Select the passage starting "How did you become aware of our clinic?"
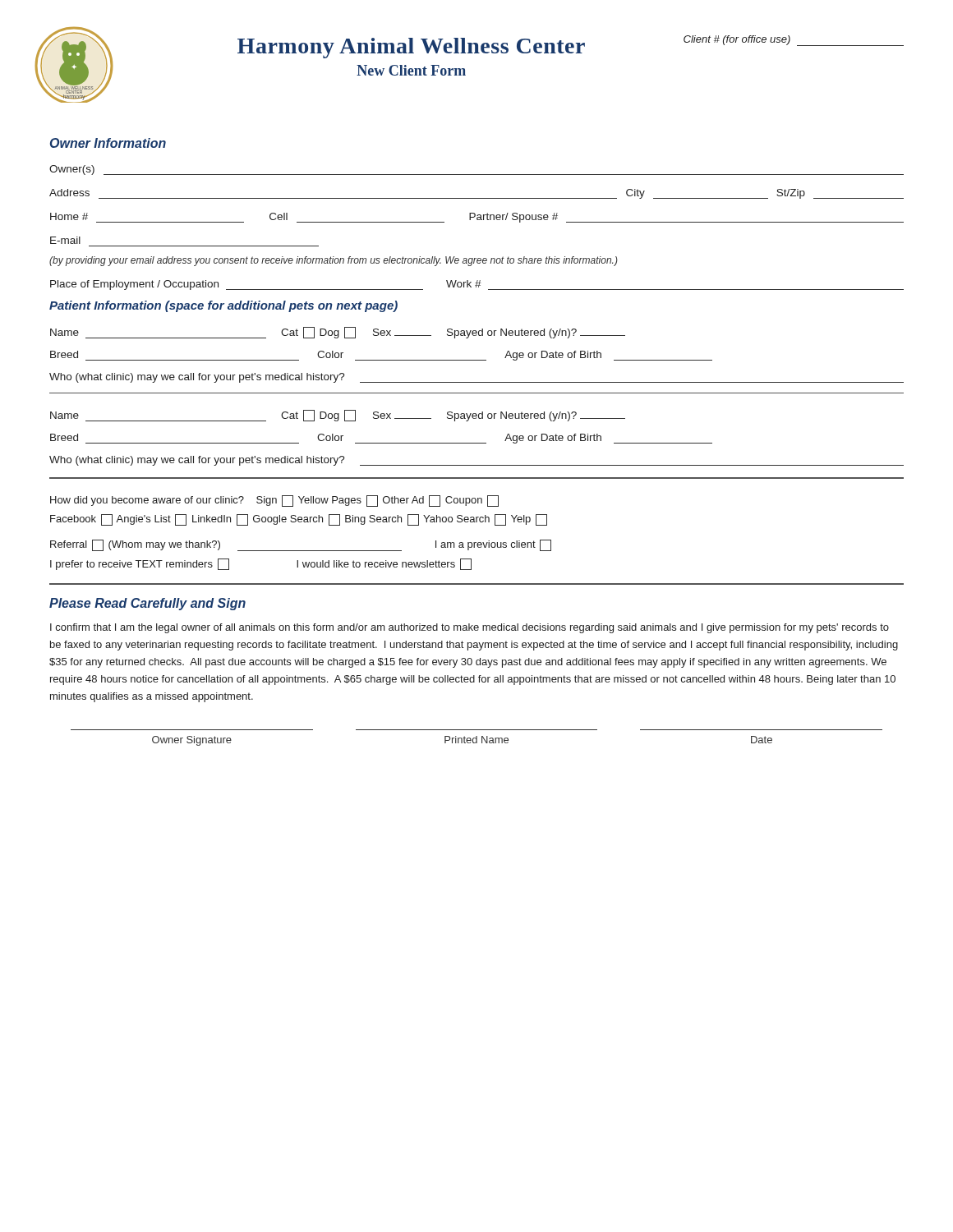 tap(298, 510)
